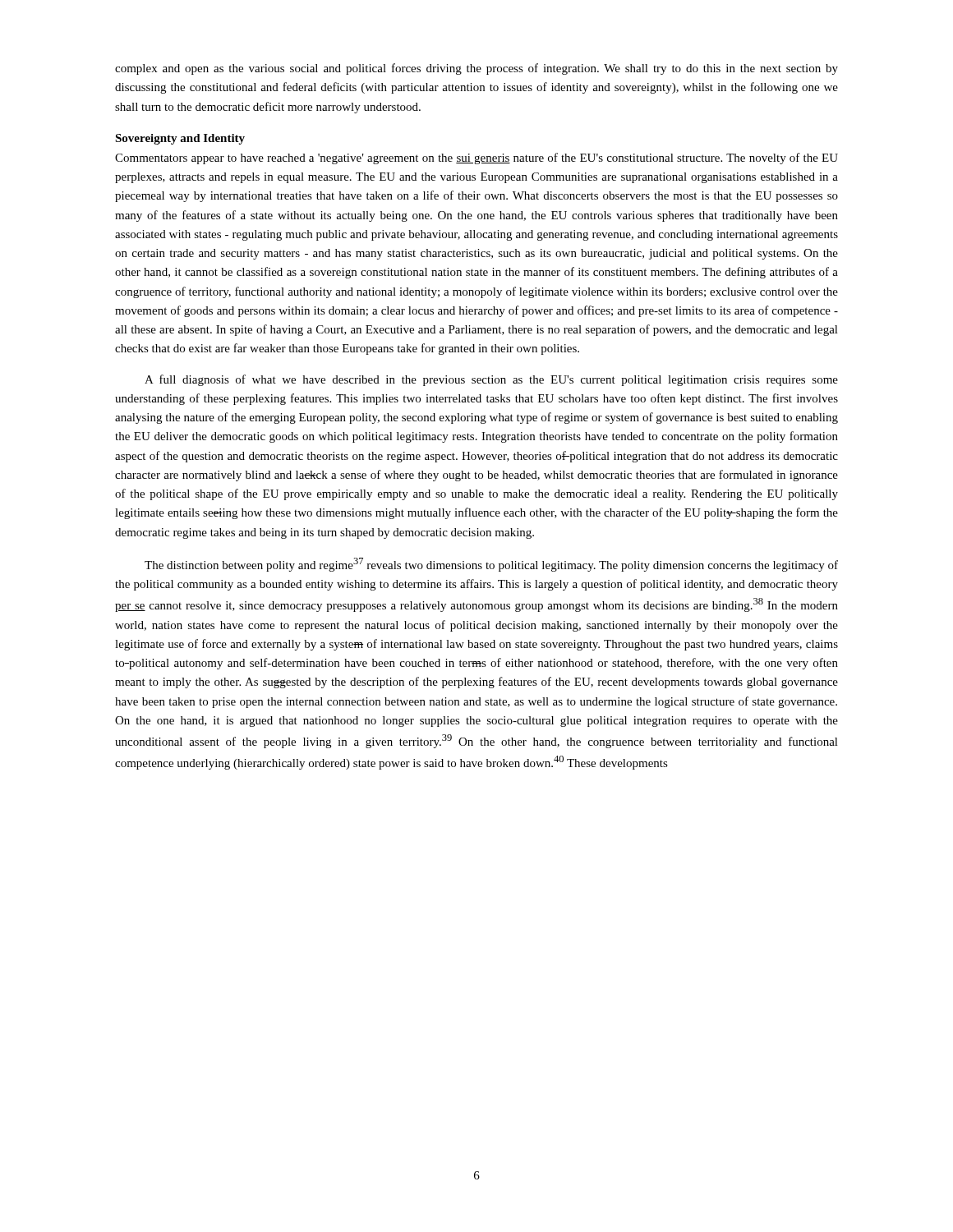Image resolution: width=953 pixels, height=1232 pixels.
Task: Locate the text starting "A full diagnosis of what we have described"
Action: (476, 455)
